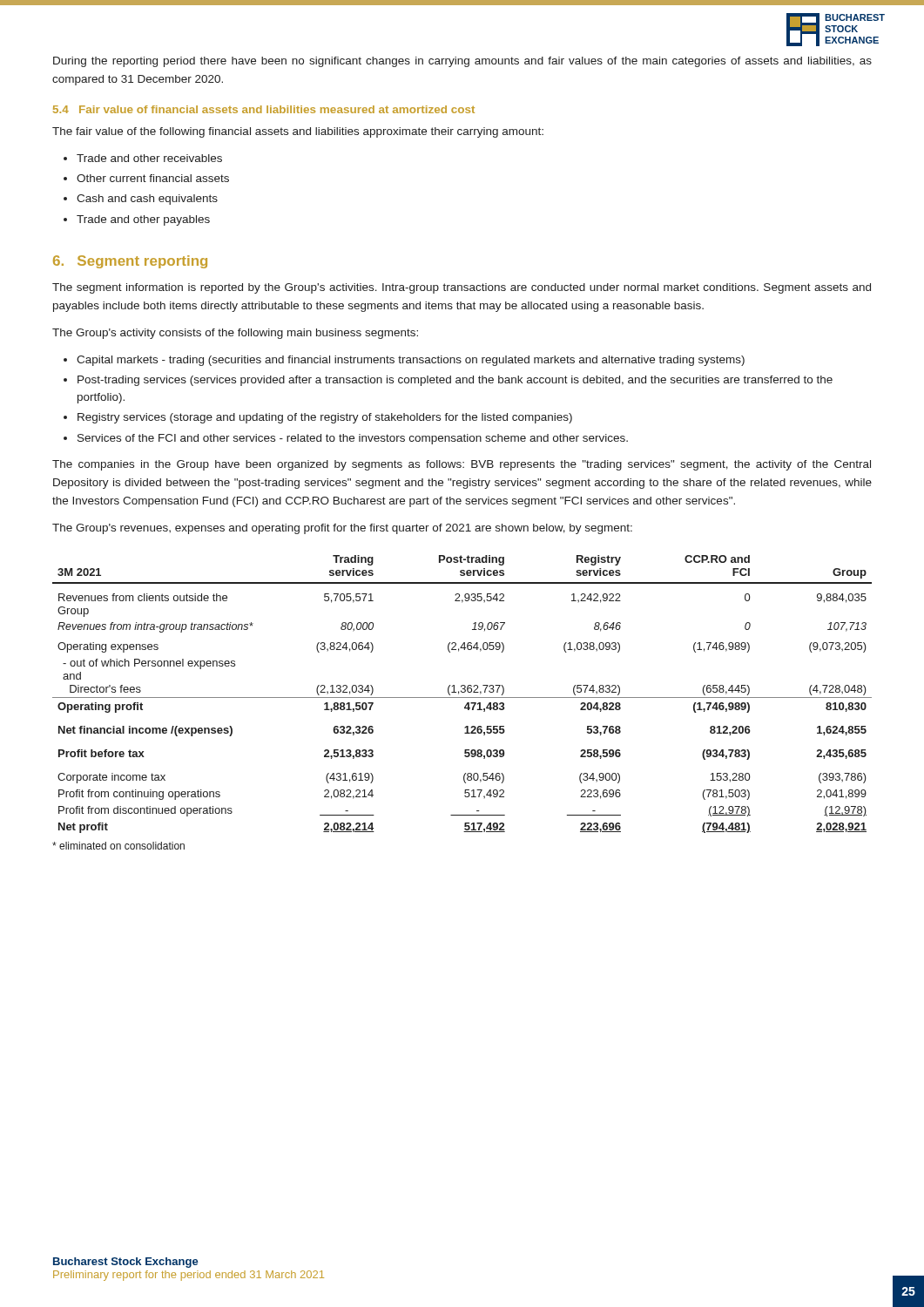The height and width of the screenshot is (1307, 924).
Task: Locate the passage starting "Capital markets - trading (securities"
Action: tap(411, 359)
